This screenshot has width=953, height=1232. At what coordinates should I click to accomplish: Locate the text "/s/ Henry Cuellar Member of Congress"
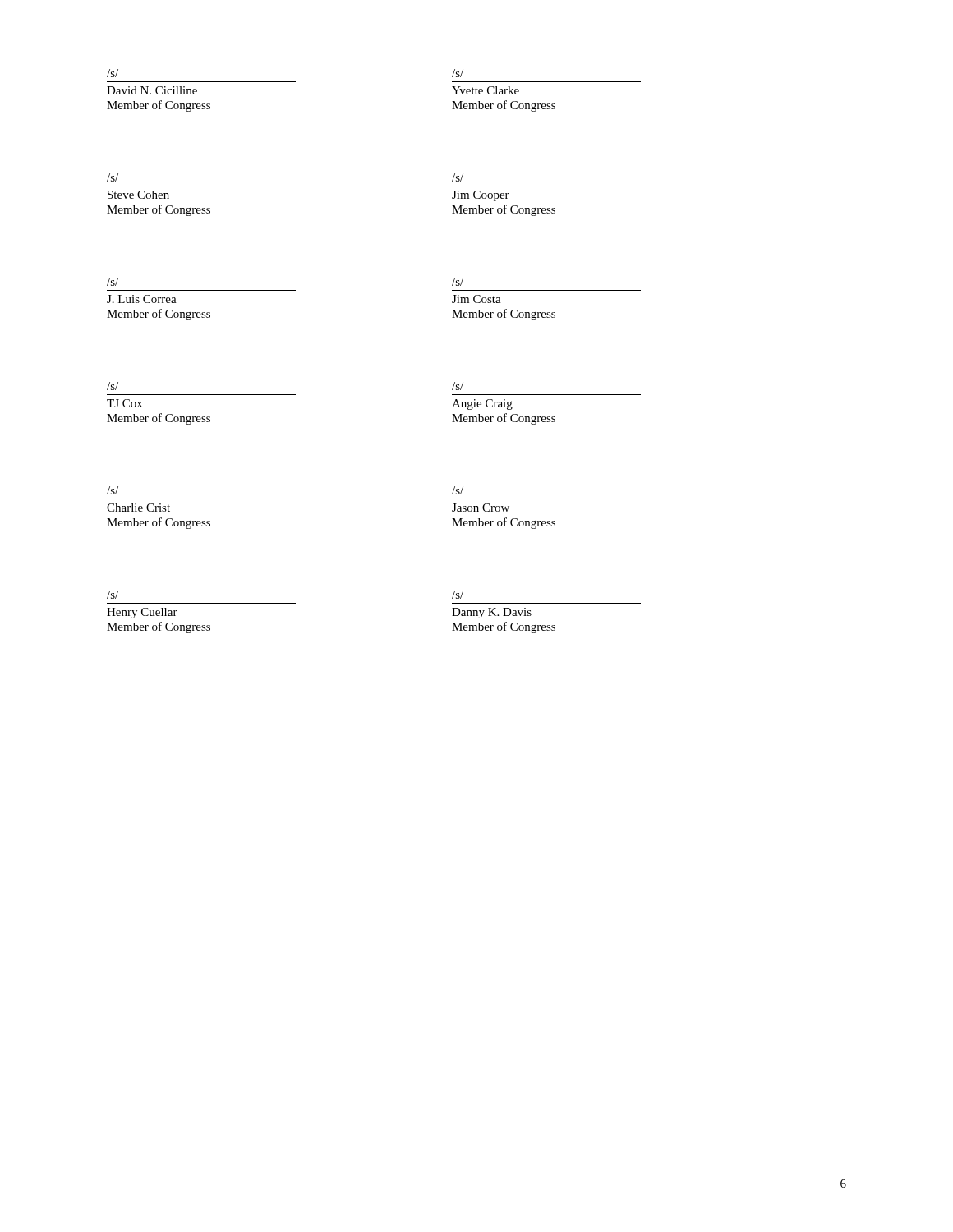pyautogui.click(x=255, y=611)
